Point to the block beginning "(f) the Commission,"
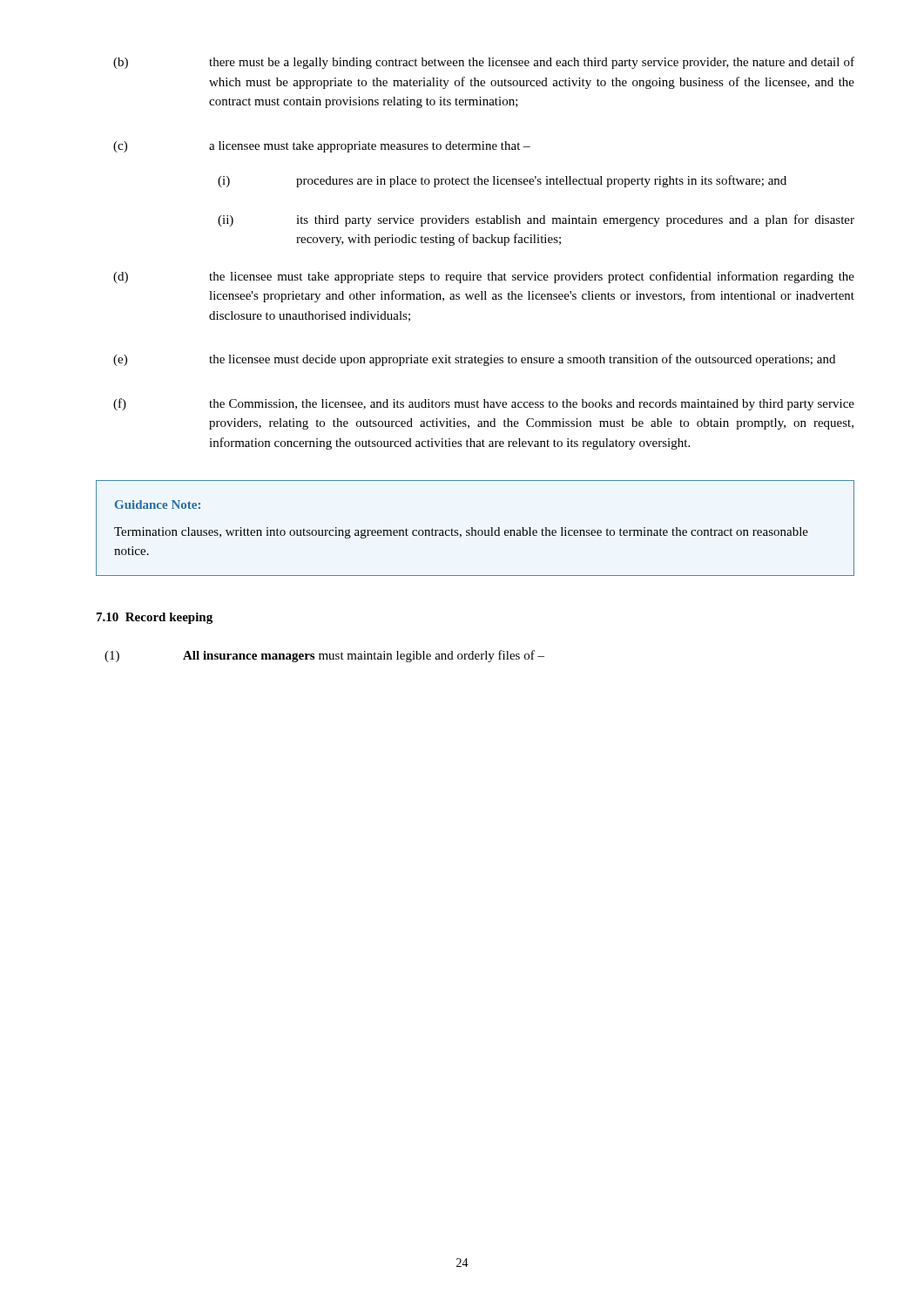 click(475, 423)
